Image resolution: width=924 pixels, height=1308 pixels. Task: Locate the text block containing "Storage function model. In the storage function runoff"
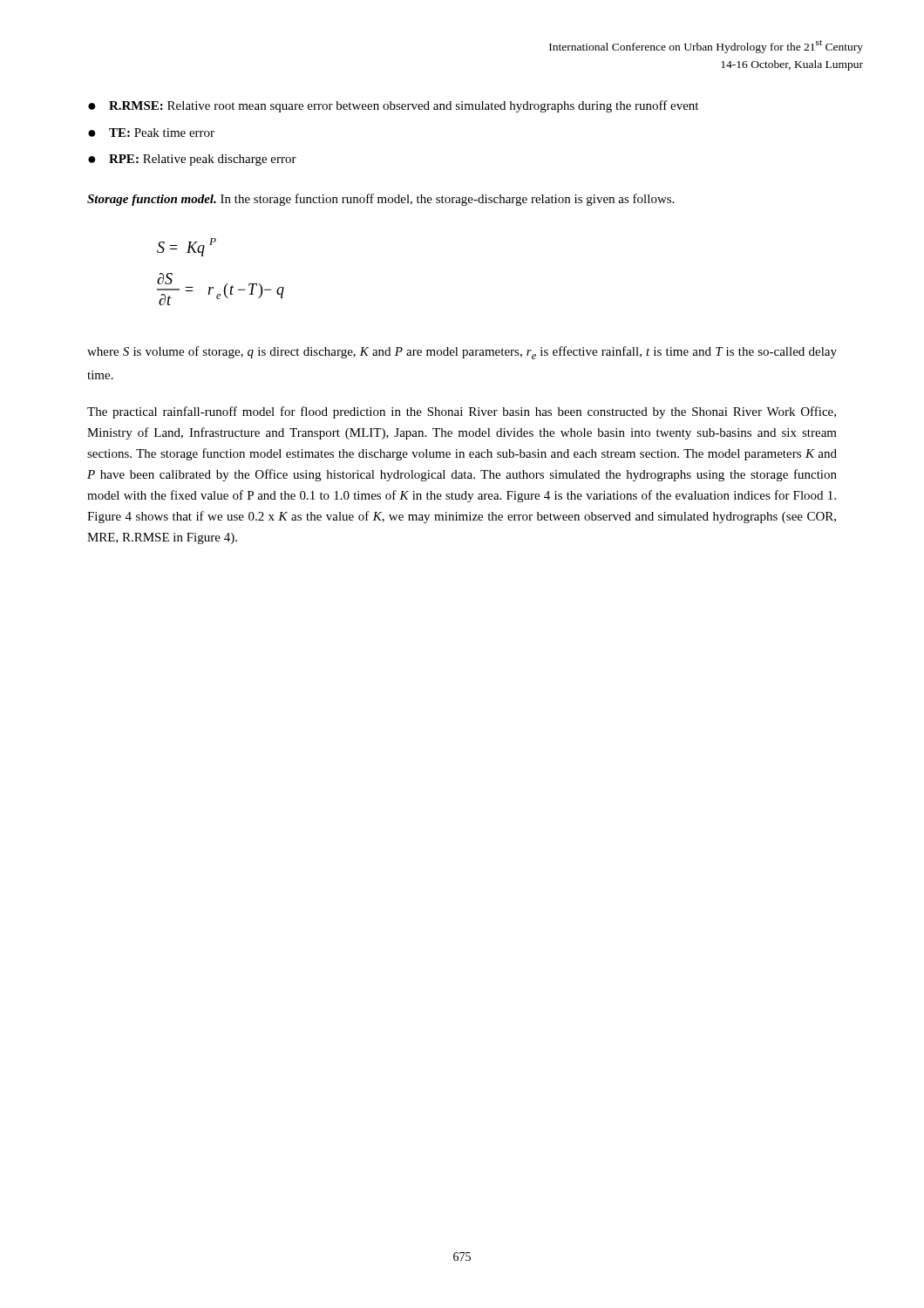pyautogui.click(x=381, y=198)
